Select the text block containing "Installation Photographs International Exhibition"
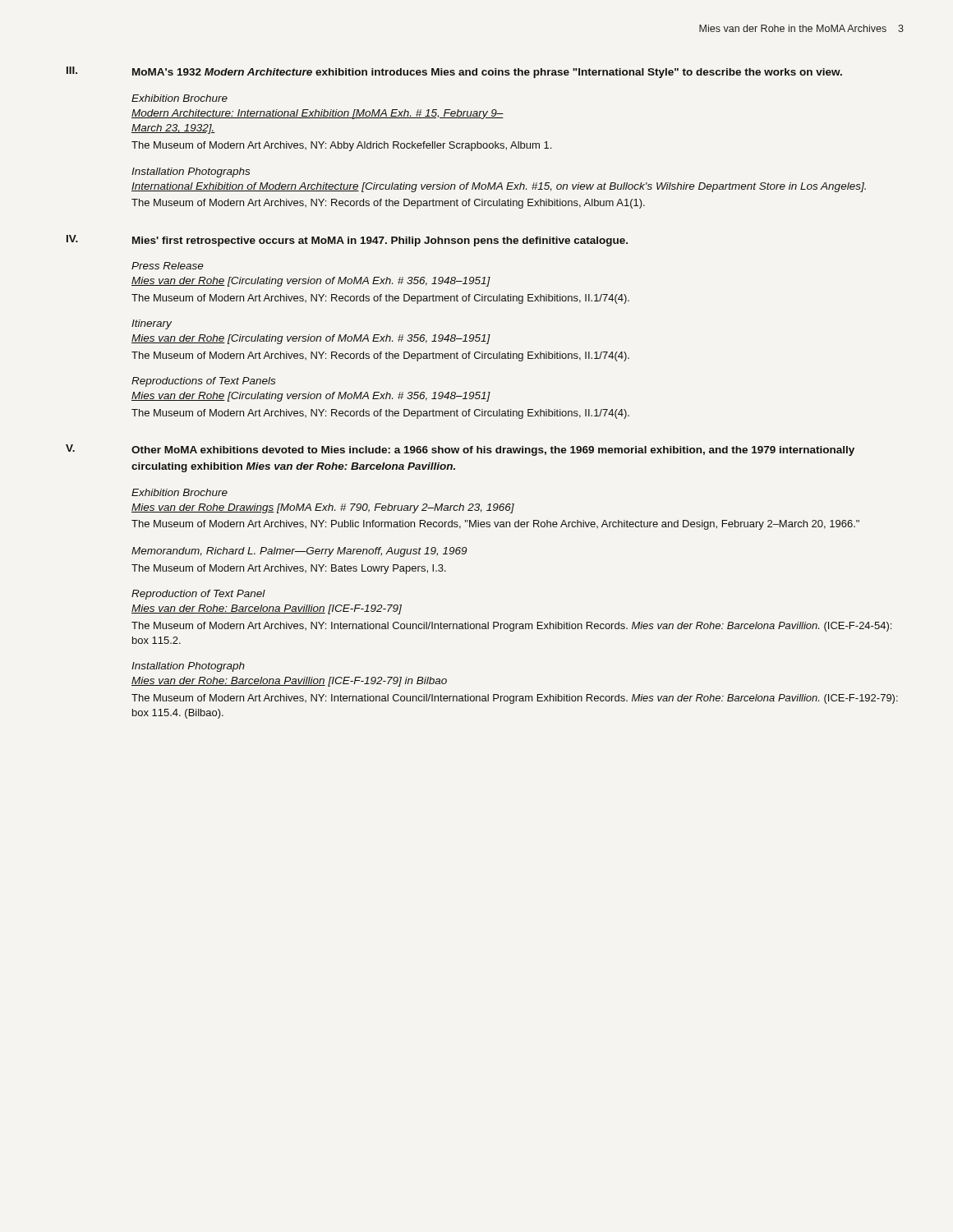The width and height of the screenshot is (953, 1232). [x=518, y=188]
